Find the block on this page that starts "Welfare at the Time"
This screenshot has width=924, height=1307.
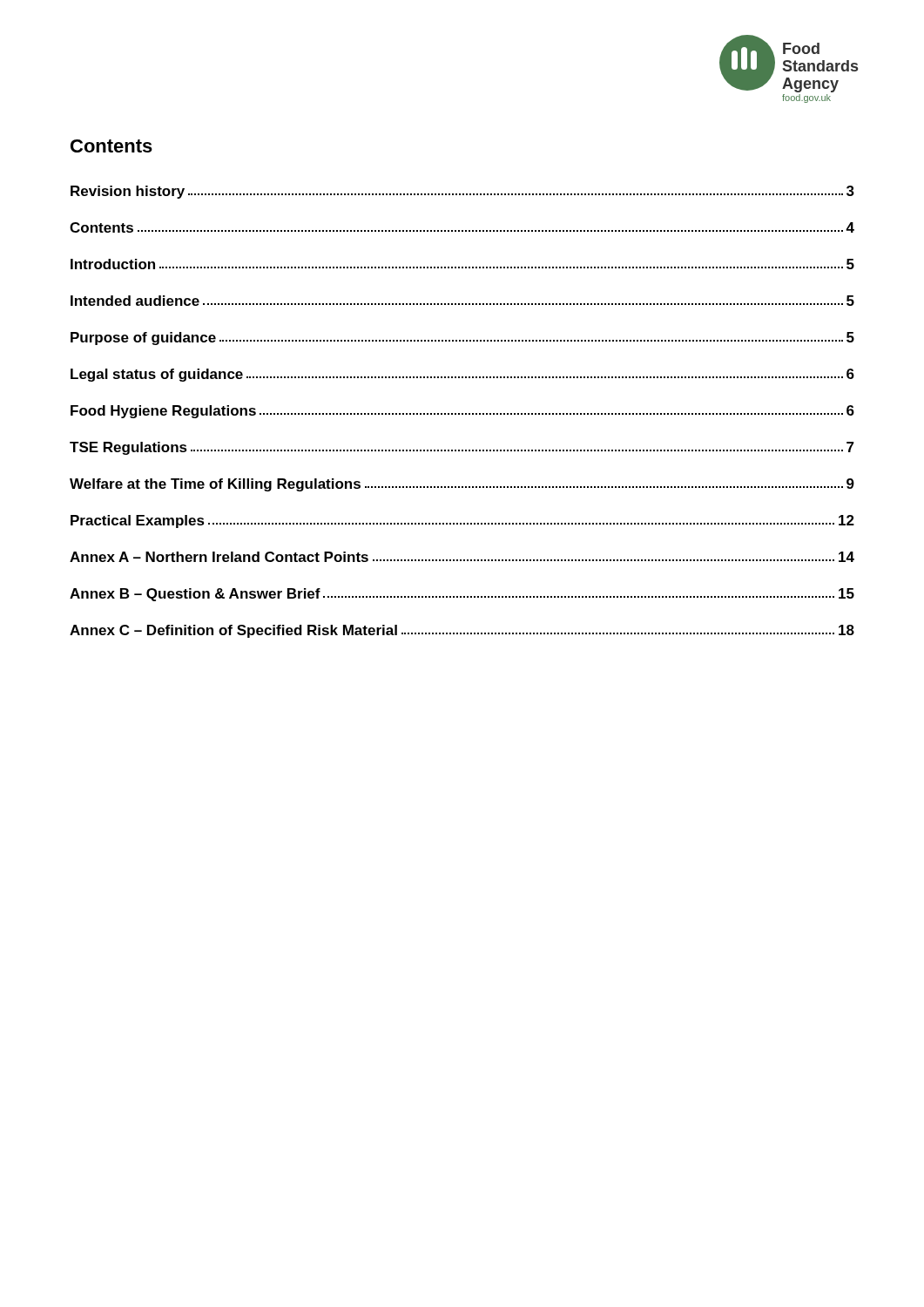click(x=462, y=484)
